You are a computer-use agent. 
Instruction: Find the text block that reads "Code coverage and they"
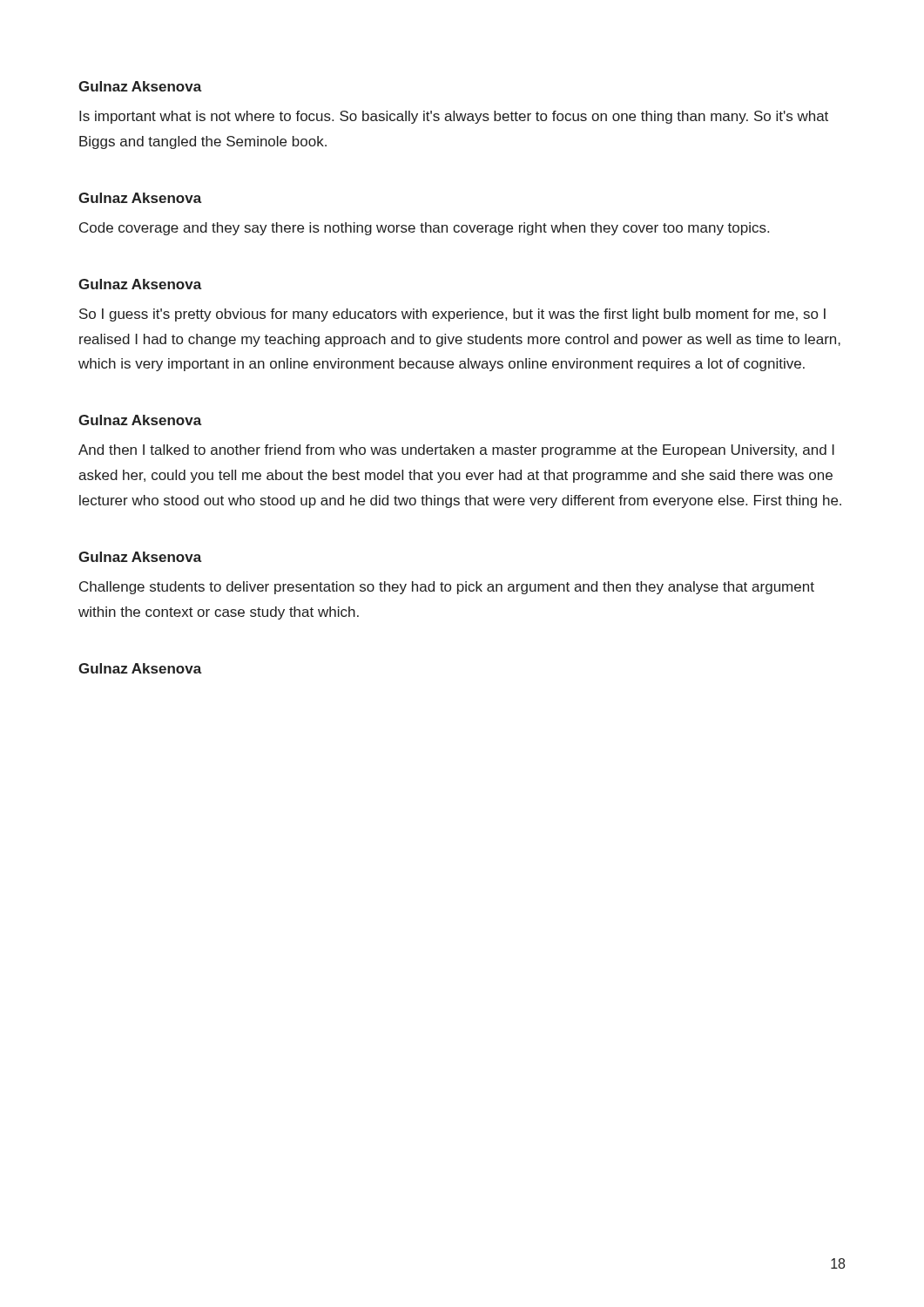tap(462, 228)
